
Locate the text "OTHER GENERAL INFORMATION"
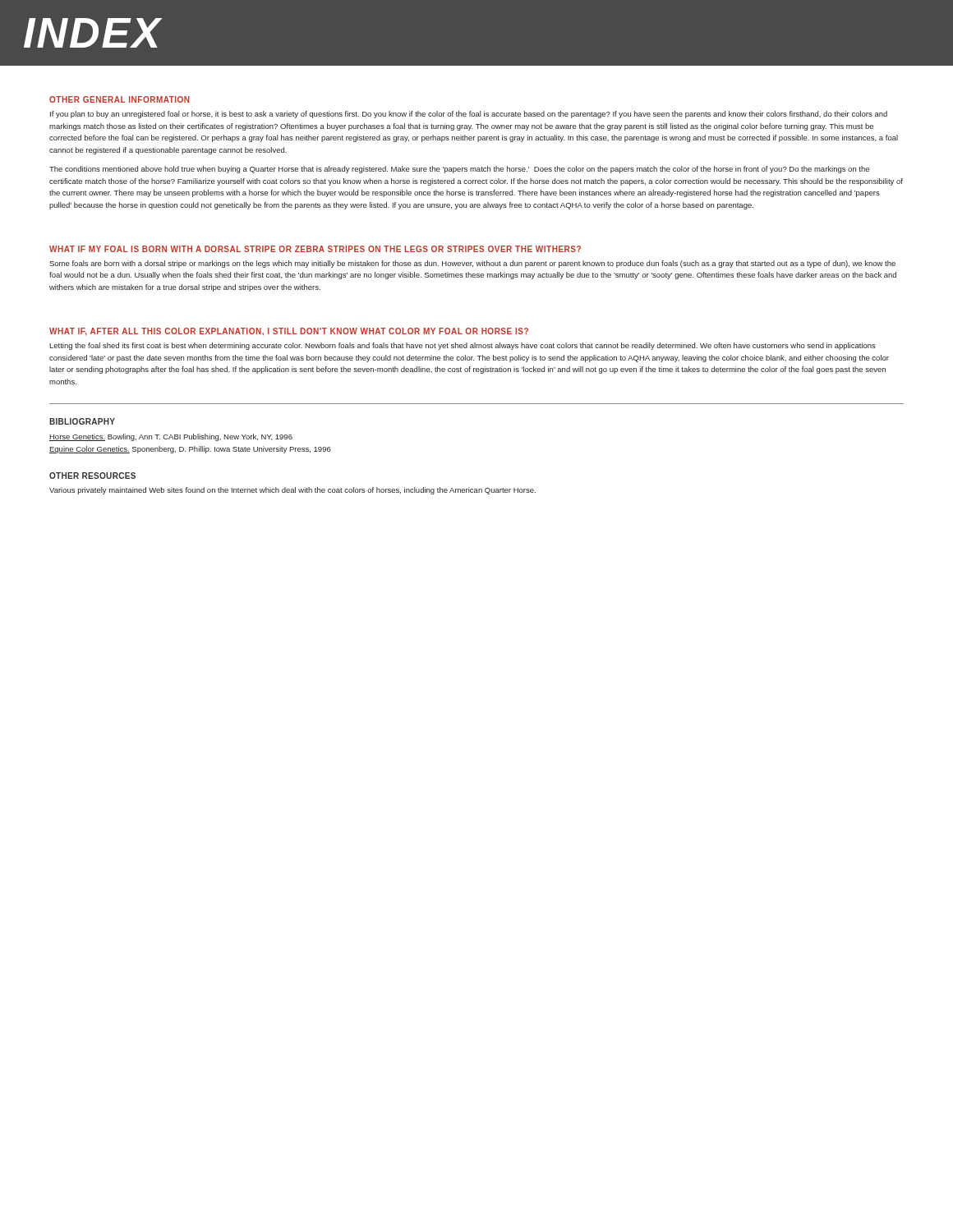[x=120, y=100]
